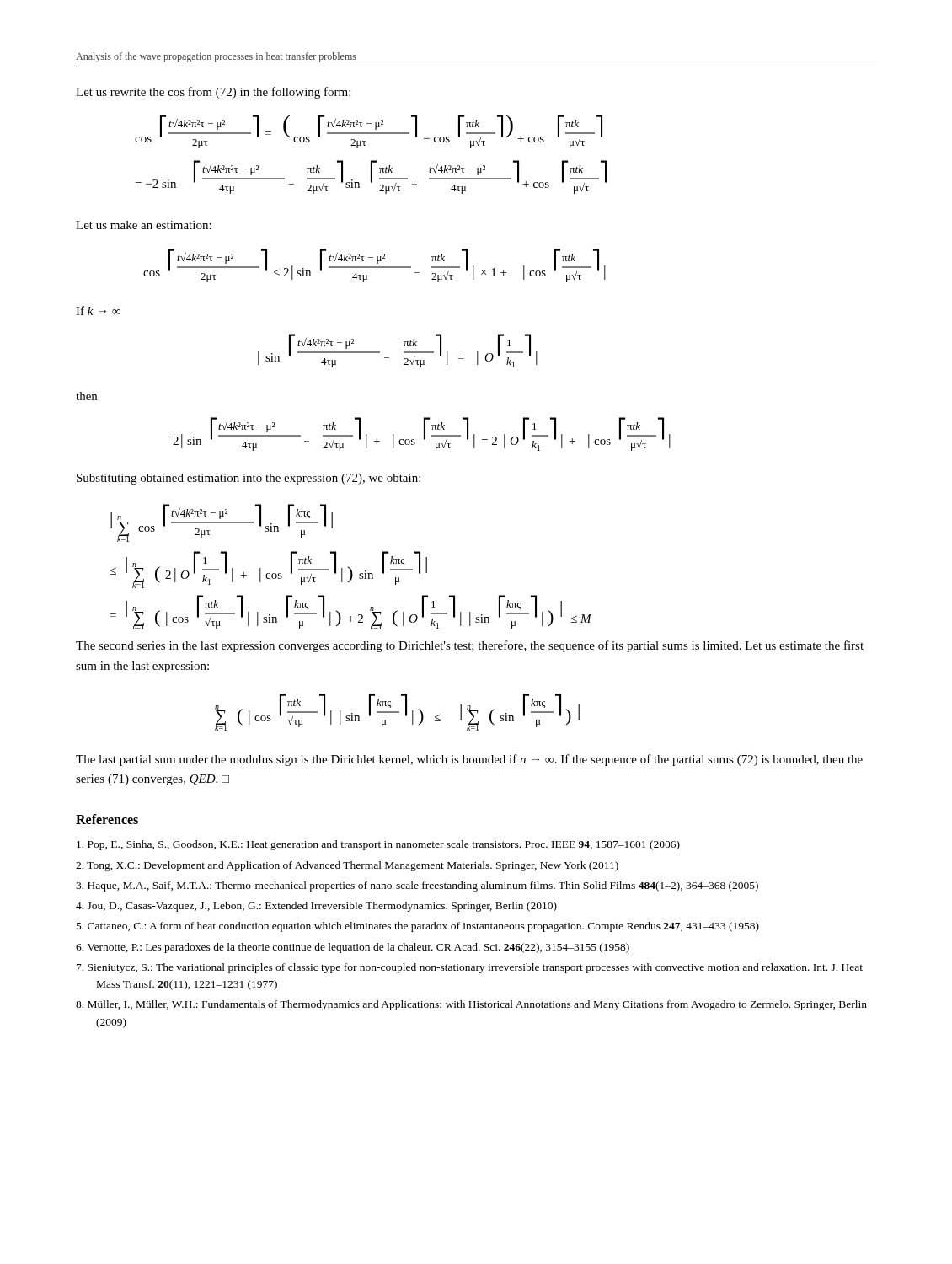
Task: Navigate to the block starting "6. Vernotte, P.: Les"
Action: pos(353,946)
